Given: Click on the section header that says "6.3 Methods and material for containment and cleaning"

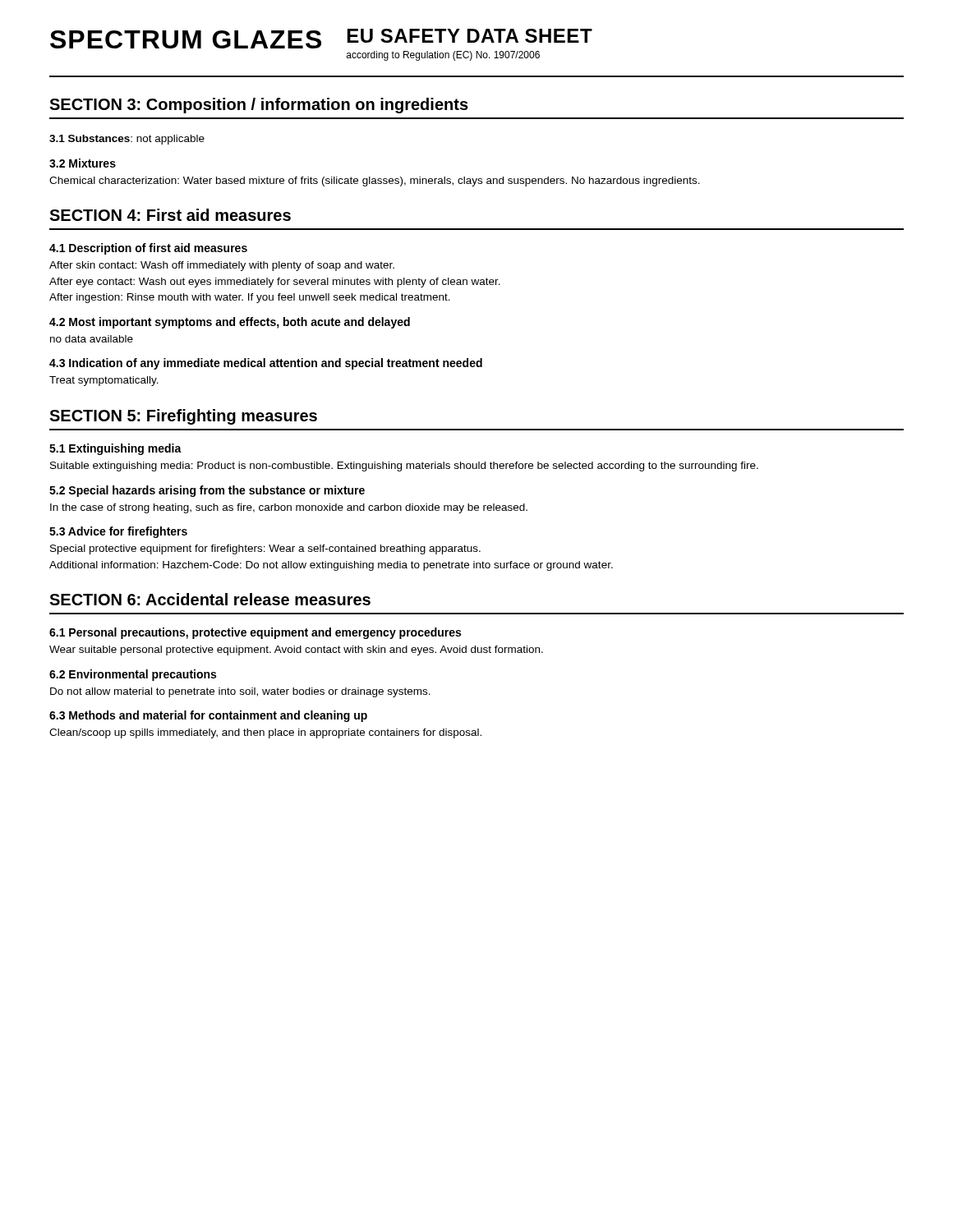Looking at the screenshot, I should tap(208, 716).
